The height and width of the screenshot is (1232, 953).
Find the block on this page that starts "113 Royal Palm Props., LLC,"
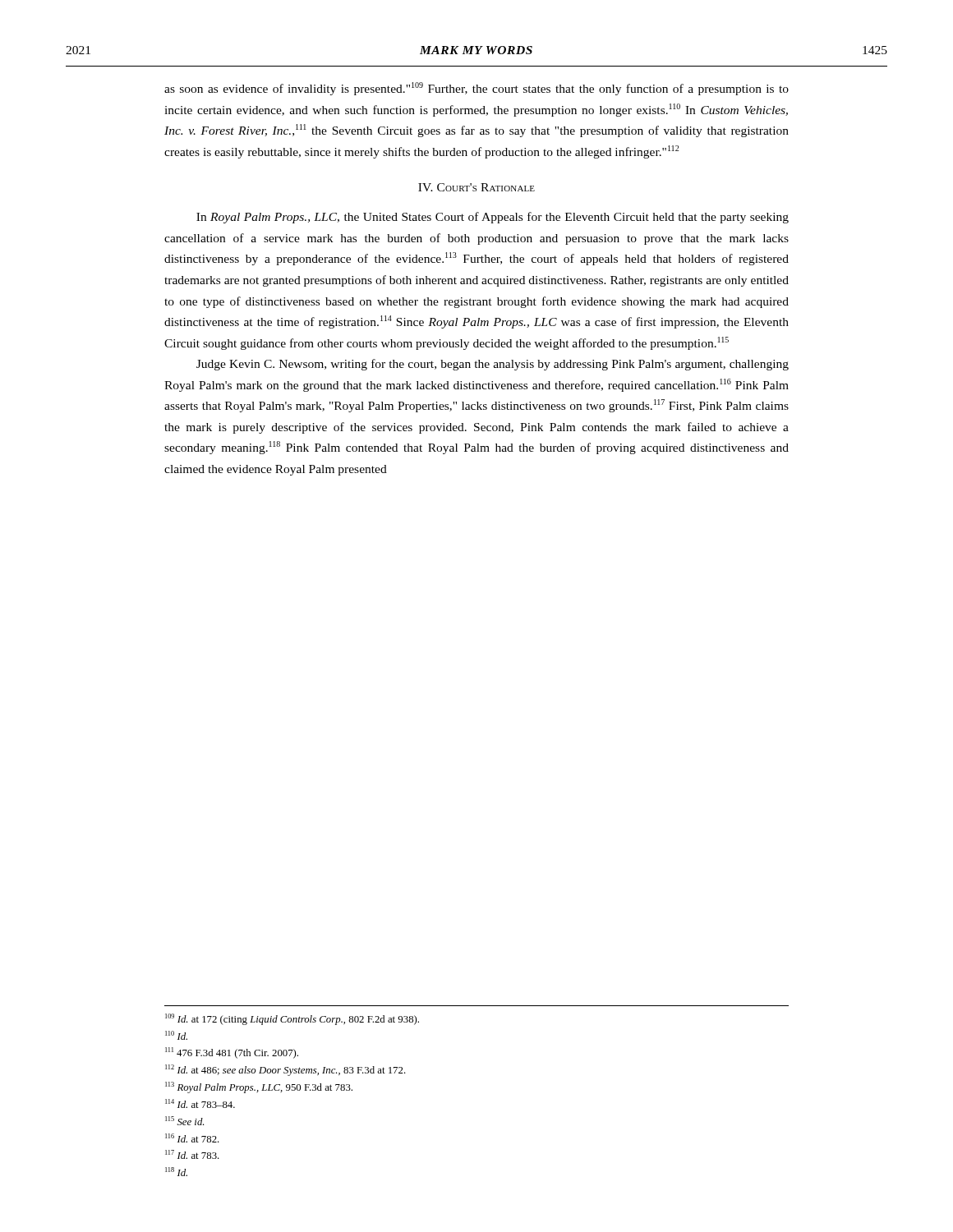click(x=259, y=1087)
